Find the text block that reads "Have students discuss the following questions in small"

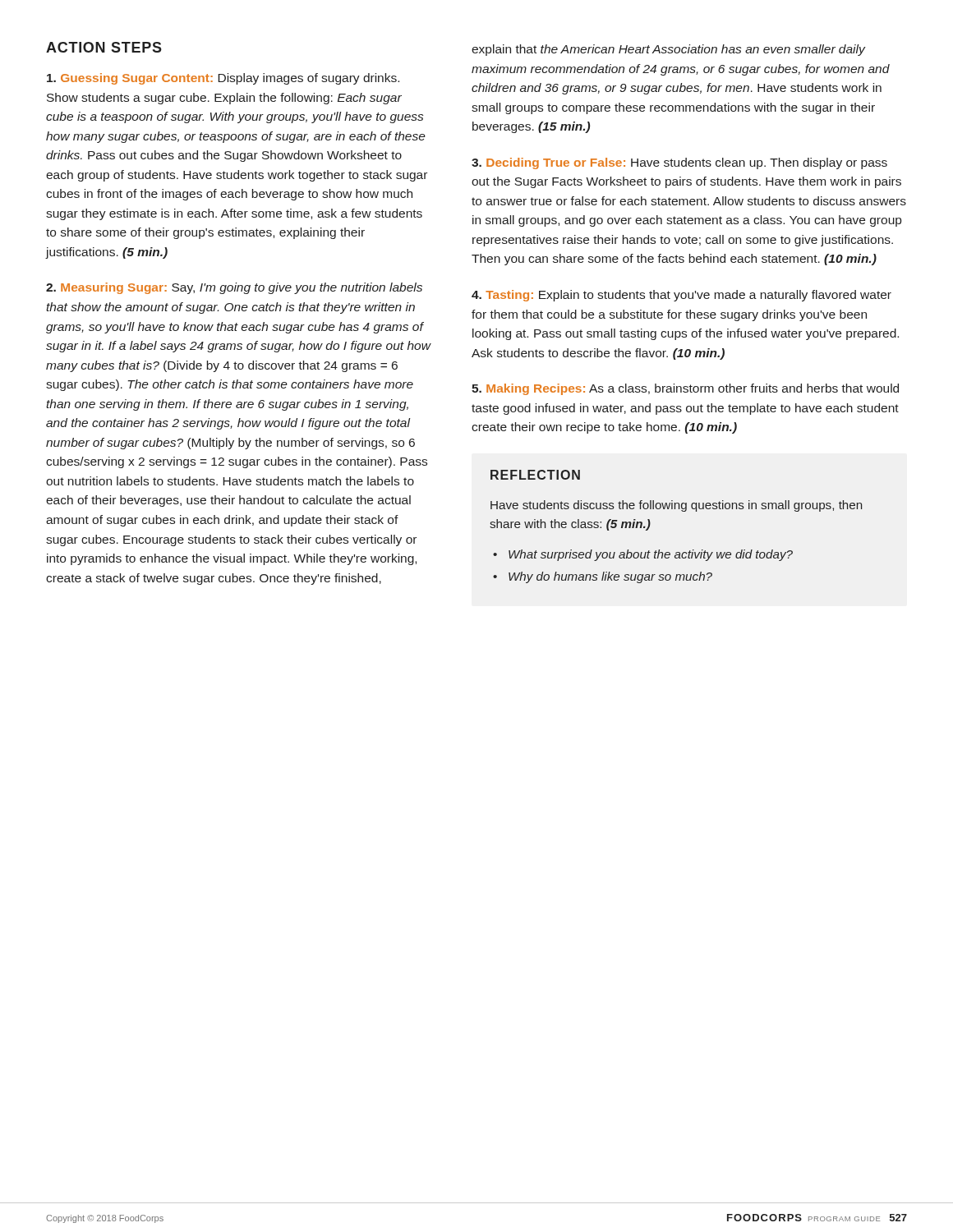689,514
